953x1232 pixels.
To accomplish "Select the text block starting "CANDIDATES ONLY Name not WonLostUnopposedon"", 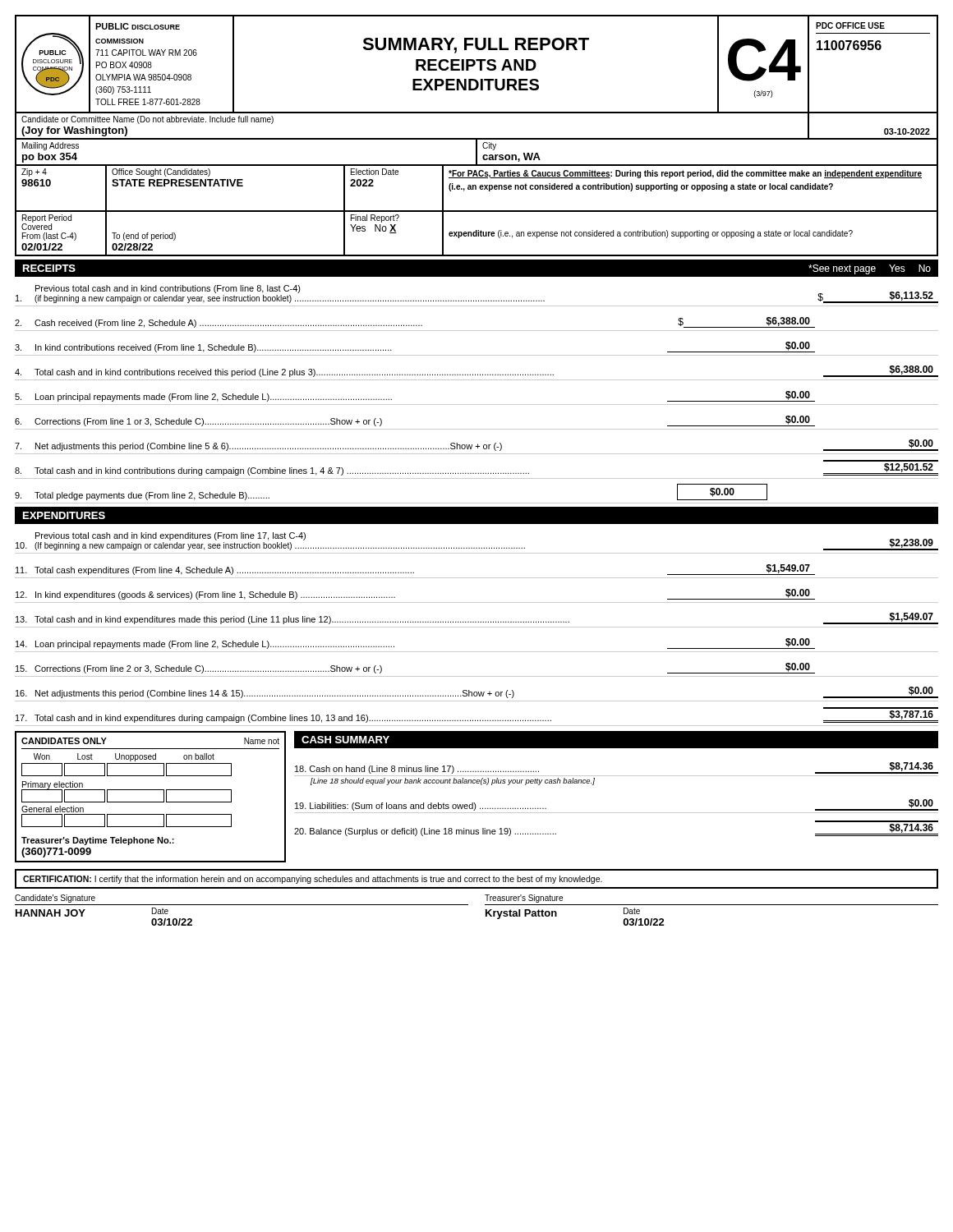I will click(x=150, y=797).
